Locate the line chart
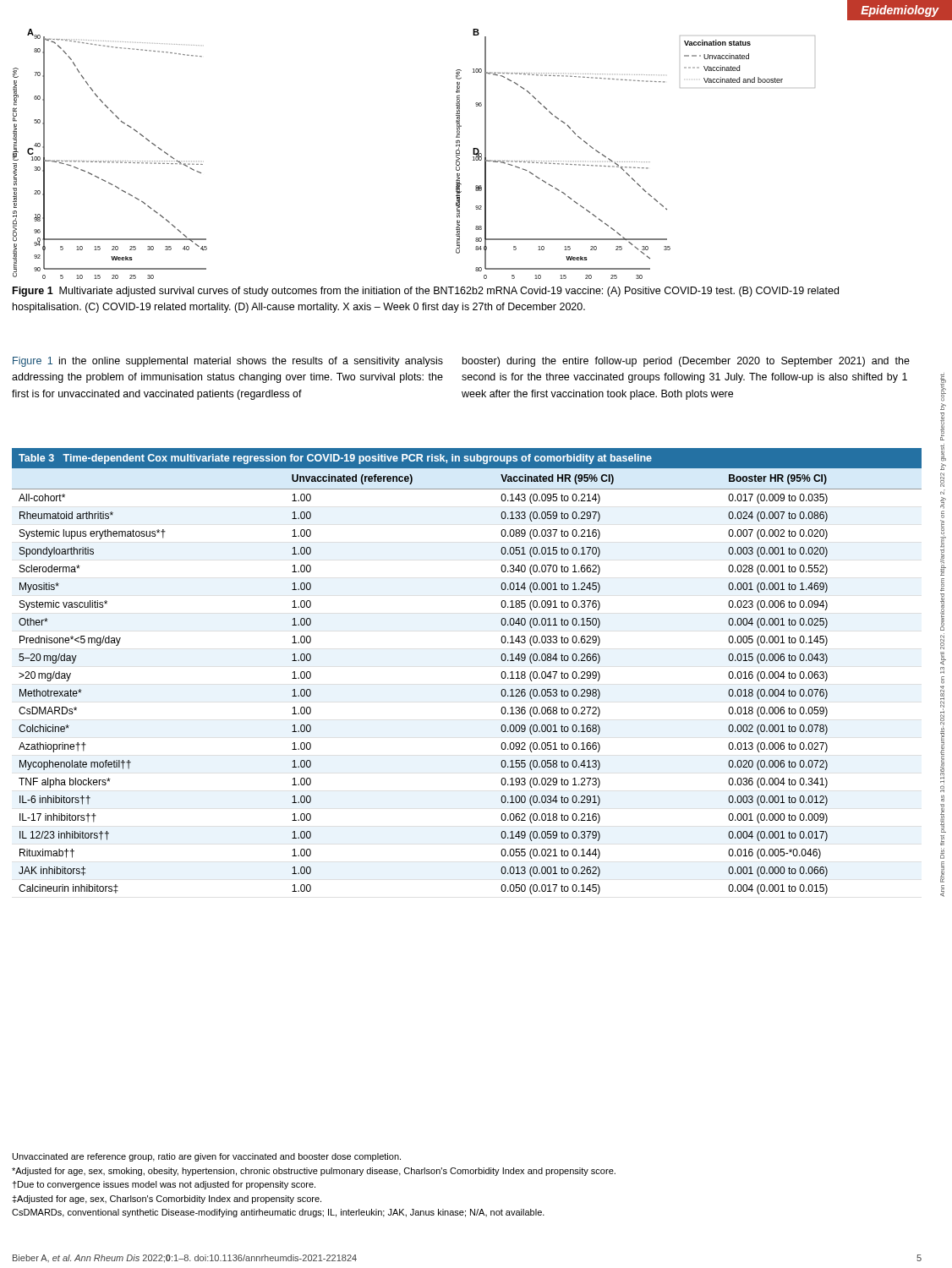 pos(460,153)
